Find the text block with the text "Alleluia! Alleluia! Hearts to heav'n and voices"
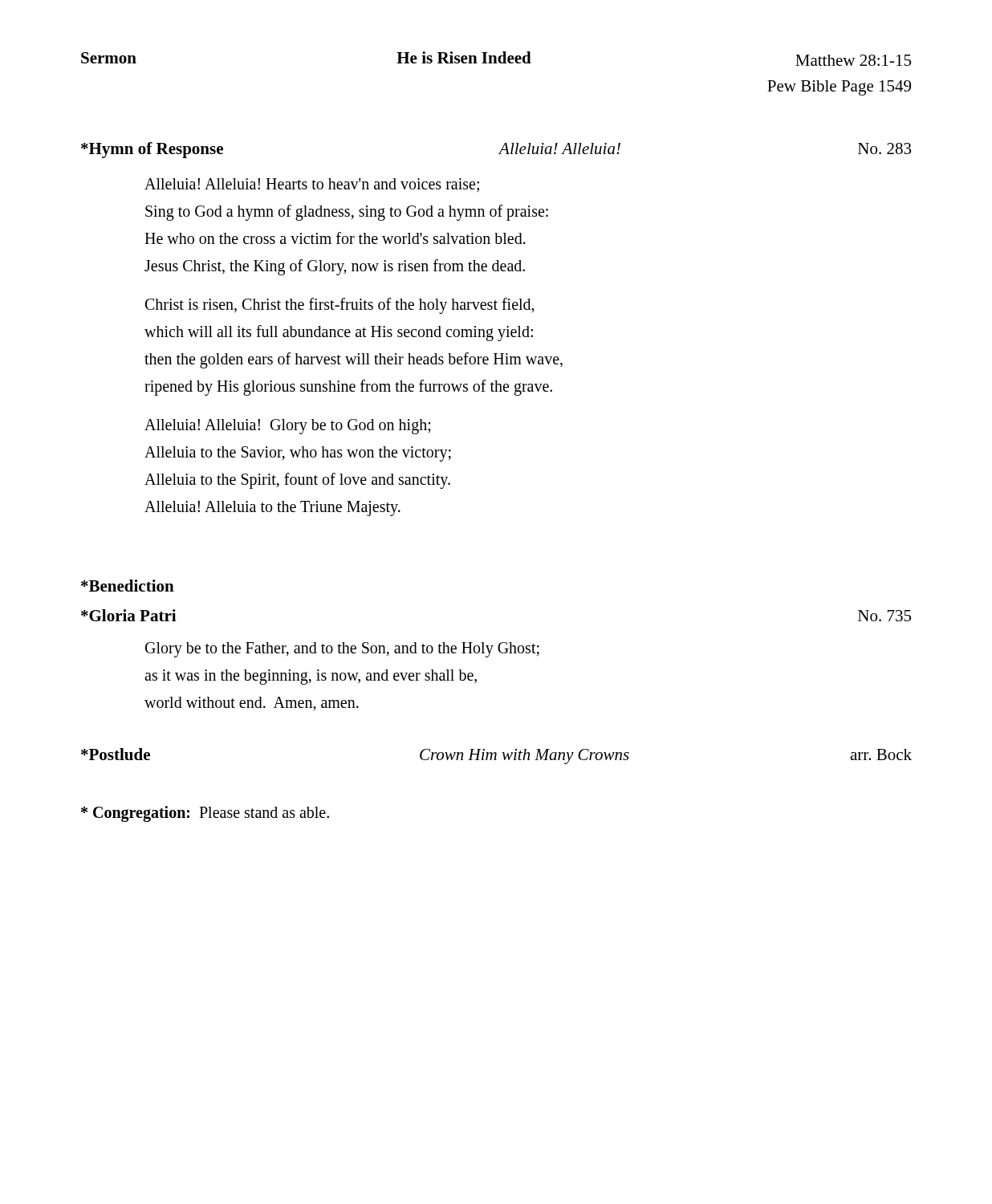The image size is (992, 1204). pyautogui.click(x=347, y=225)
